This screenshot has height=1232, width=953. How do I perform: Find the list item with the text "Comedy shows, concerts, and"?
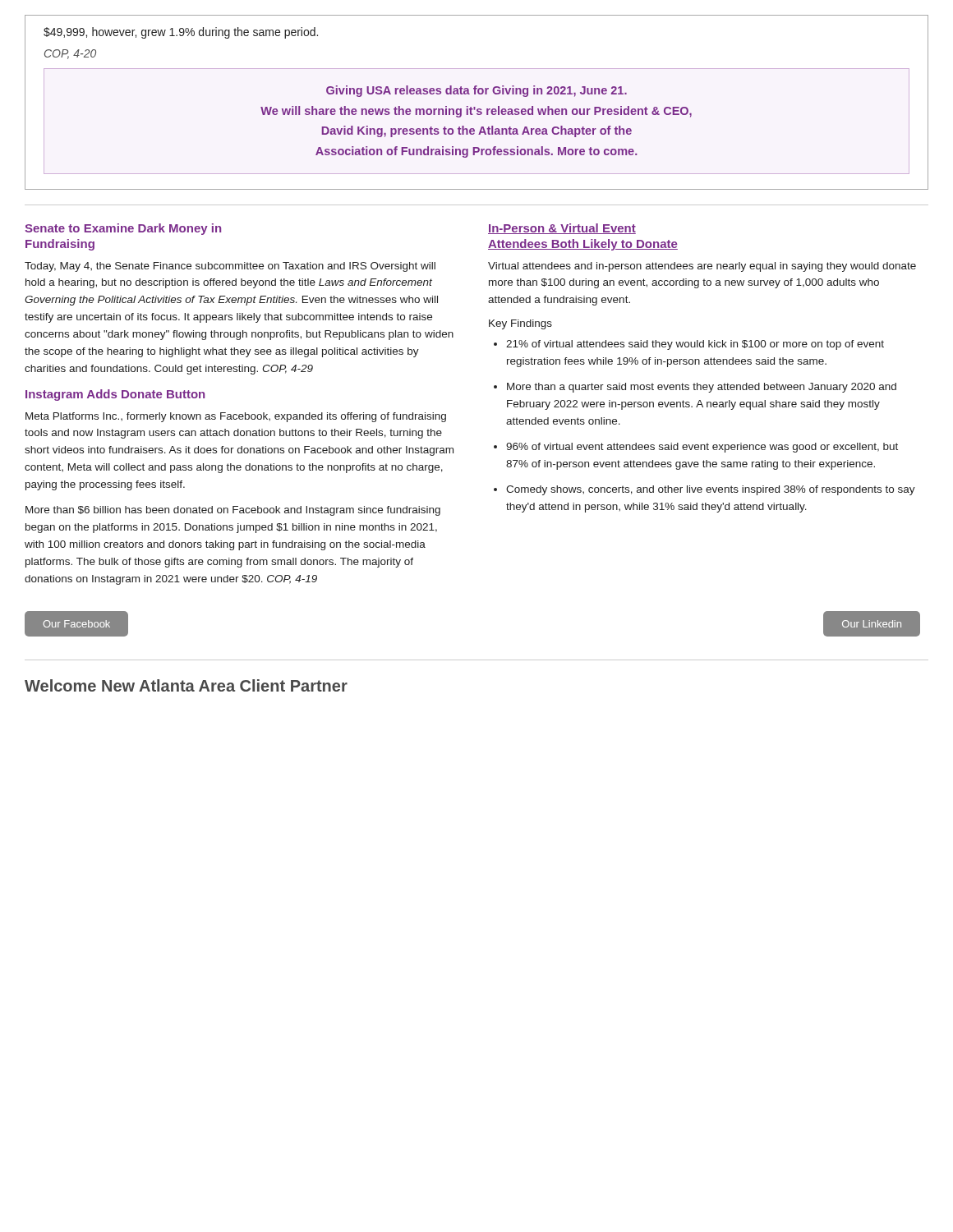point(710,498)
